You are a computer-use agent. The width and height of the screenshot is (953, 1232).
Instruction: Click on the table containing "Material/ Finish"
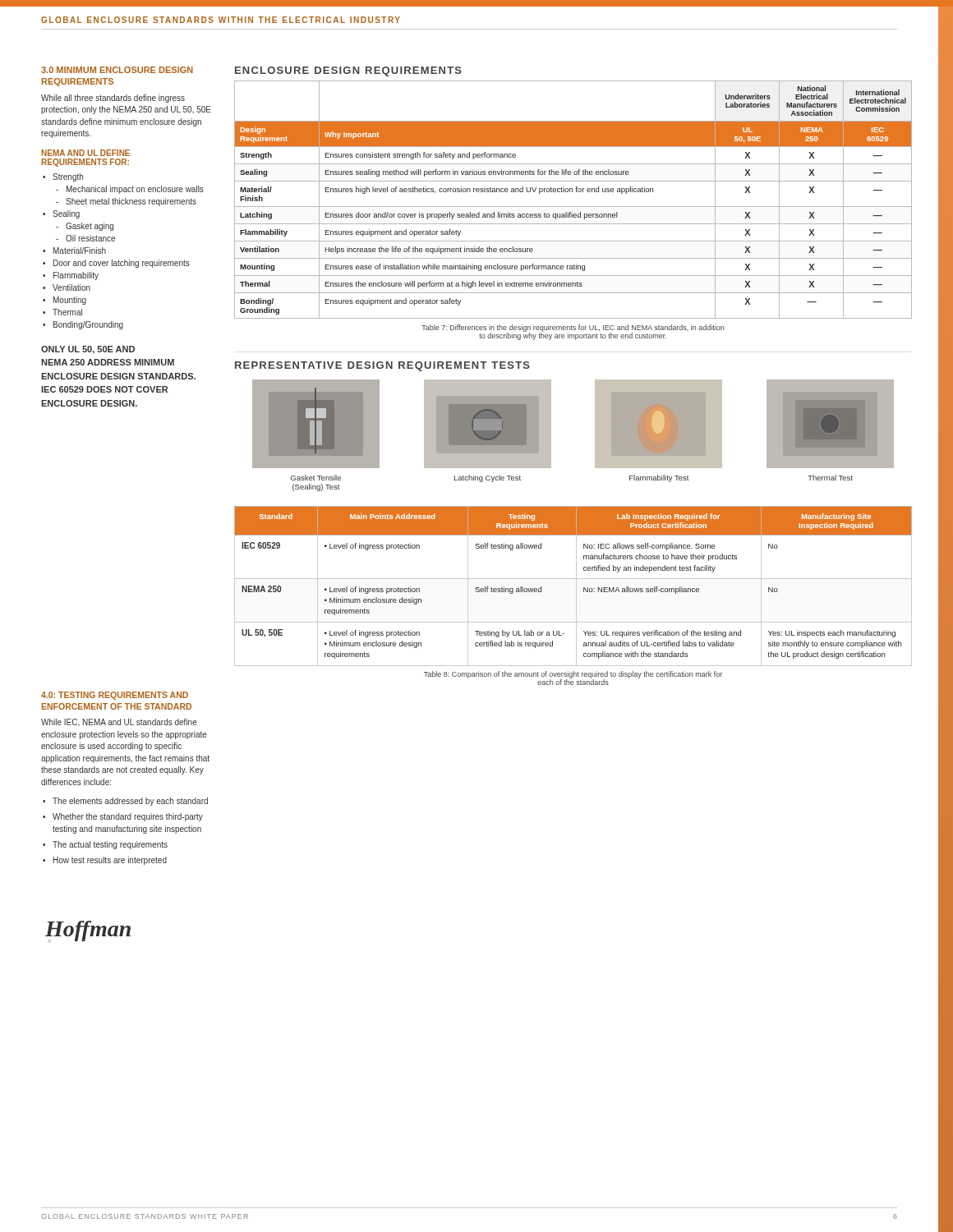pos(573,191)
